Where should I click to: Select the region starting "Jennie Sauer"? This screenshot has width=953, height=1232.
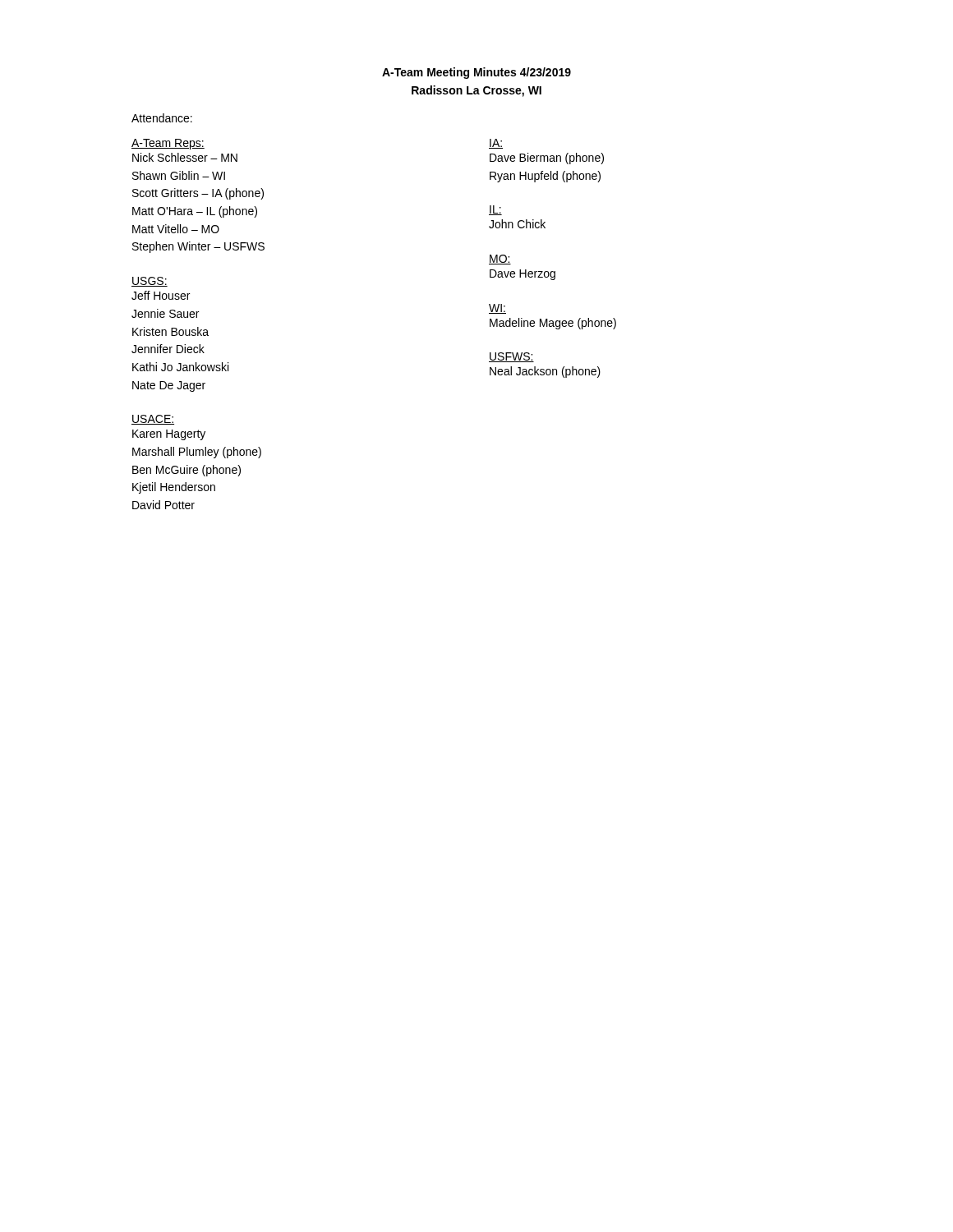click(165, 314)
